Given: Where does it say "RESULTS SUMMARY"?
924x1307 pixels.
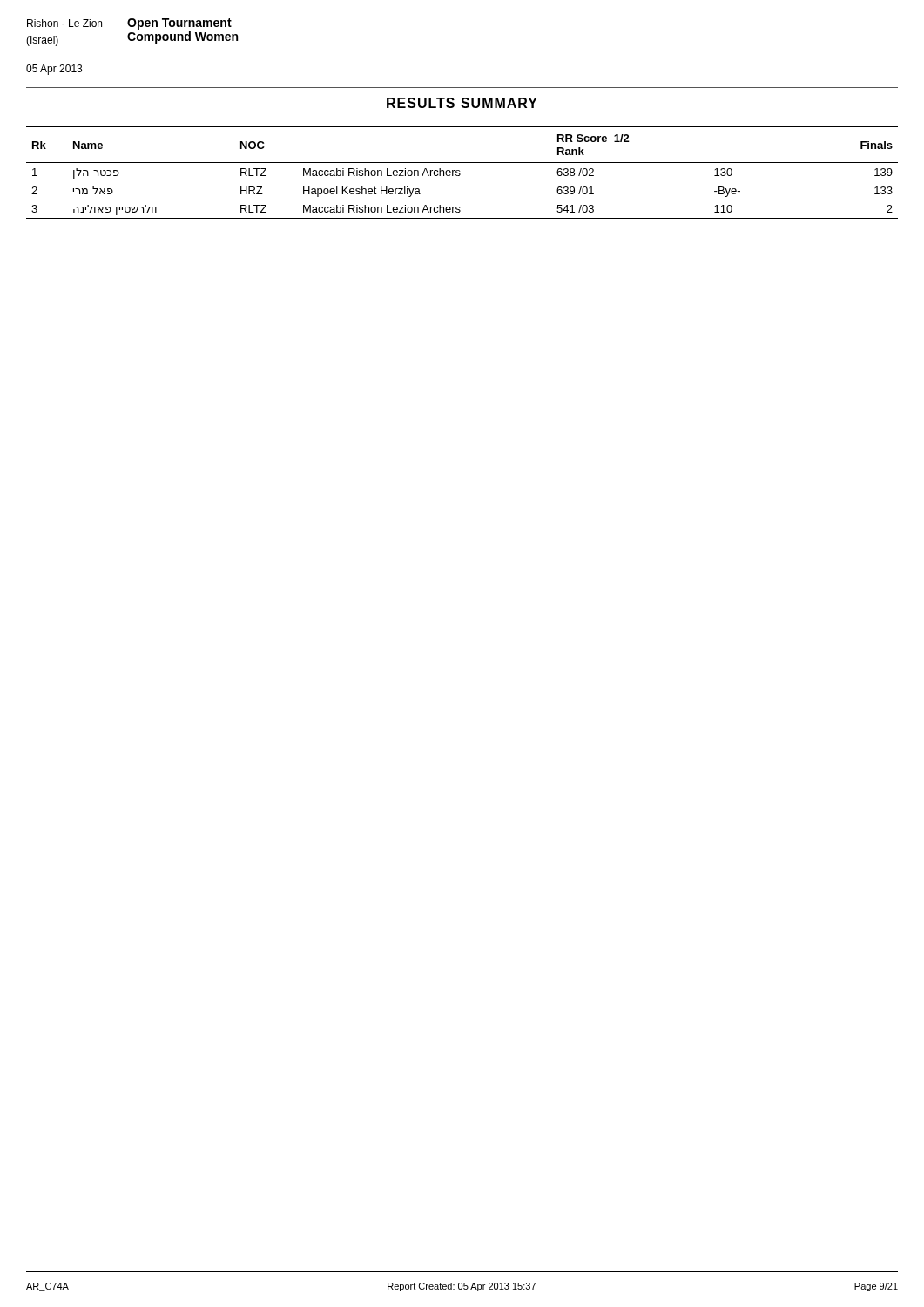Looking at the screenshot, I should click(462, 103).
